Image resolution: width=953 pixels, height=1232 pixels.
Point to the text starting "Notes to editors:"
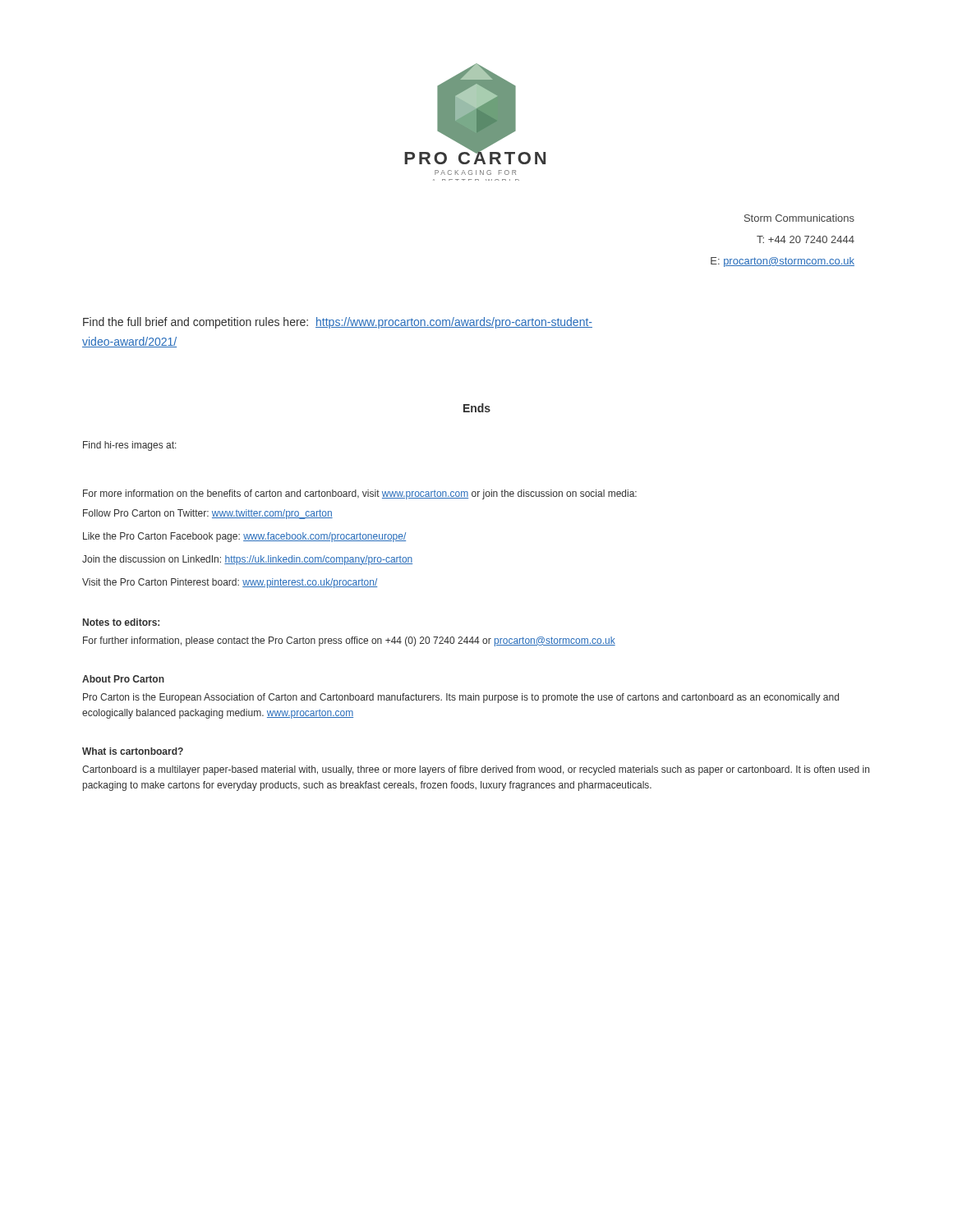121,622
